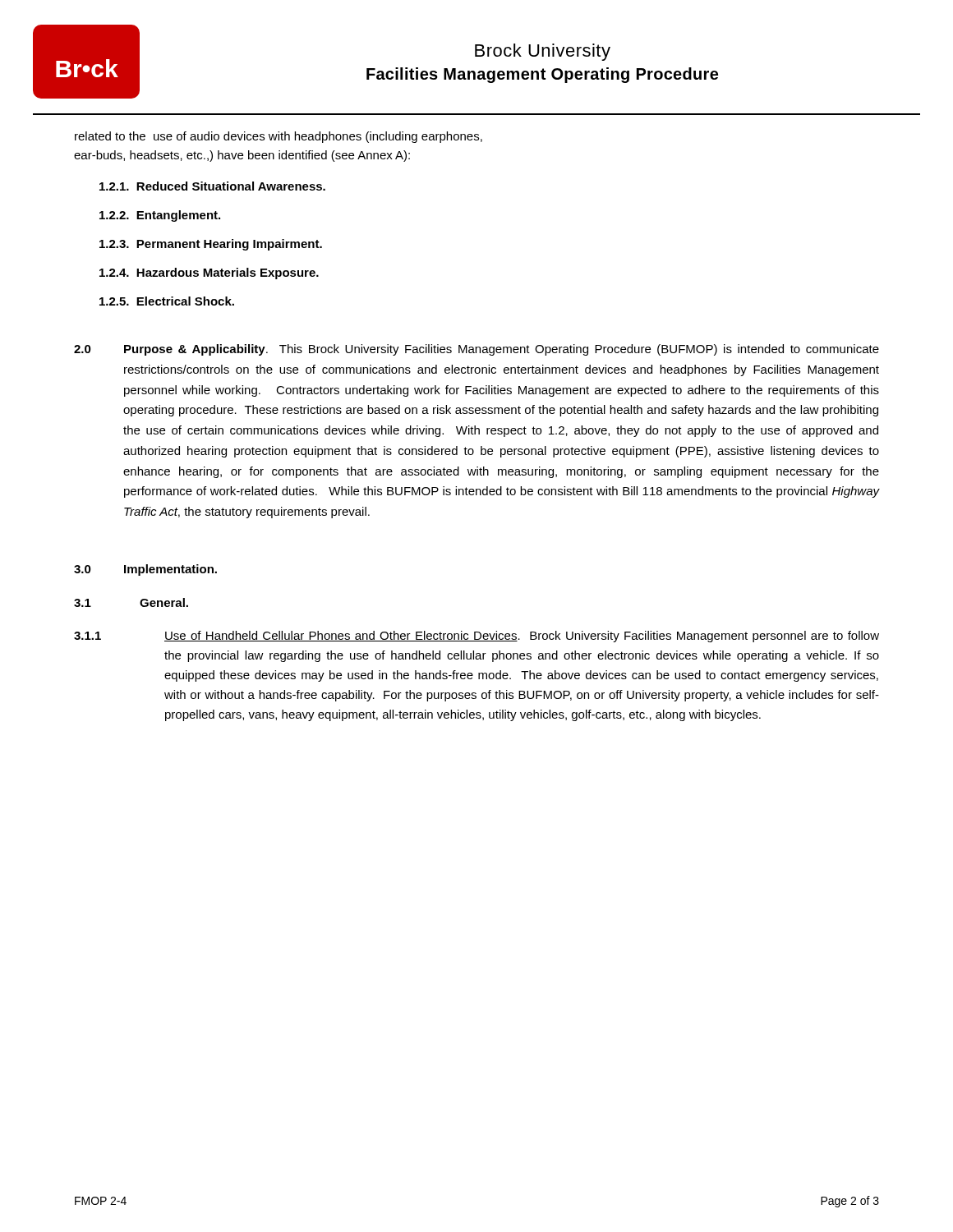The height and width of the screenshot is (1232, 953).
Task: Click on the text block that says "0 Purpose & Applicability. This Brock"
Action: (x=476, y=431)
